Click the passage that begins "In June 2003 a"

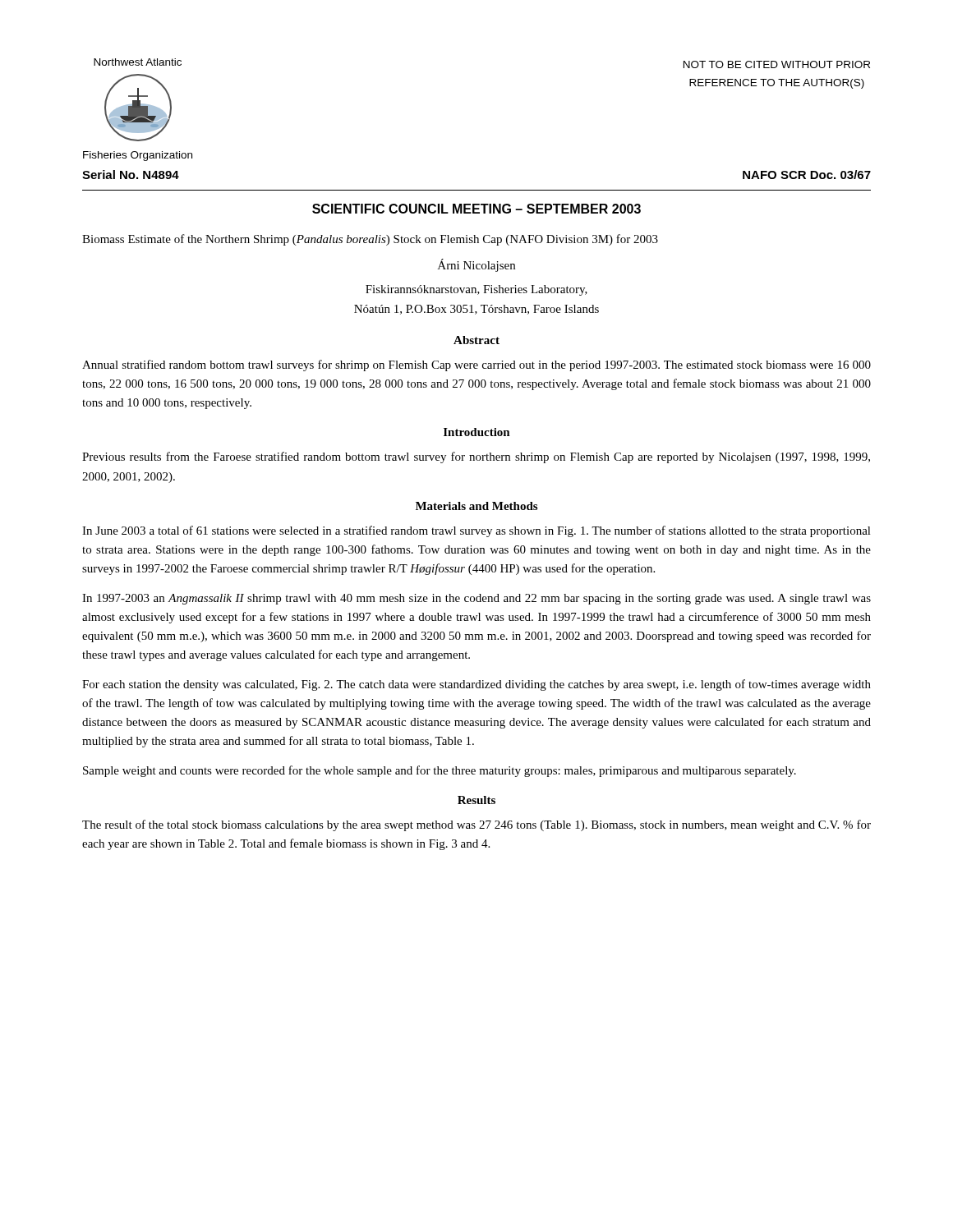click(x=476, y=549)
